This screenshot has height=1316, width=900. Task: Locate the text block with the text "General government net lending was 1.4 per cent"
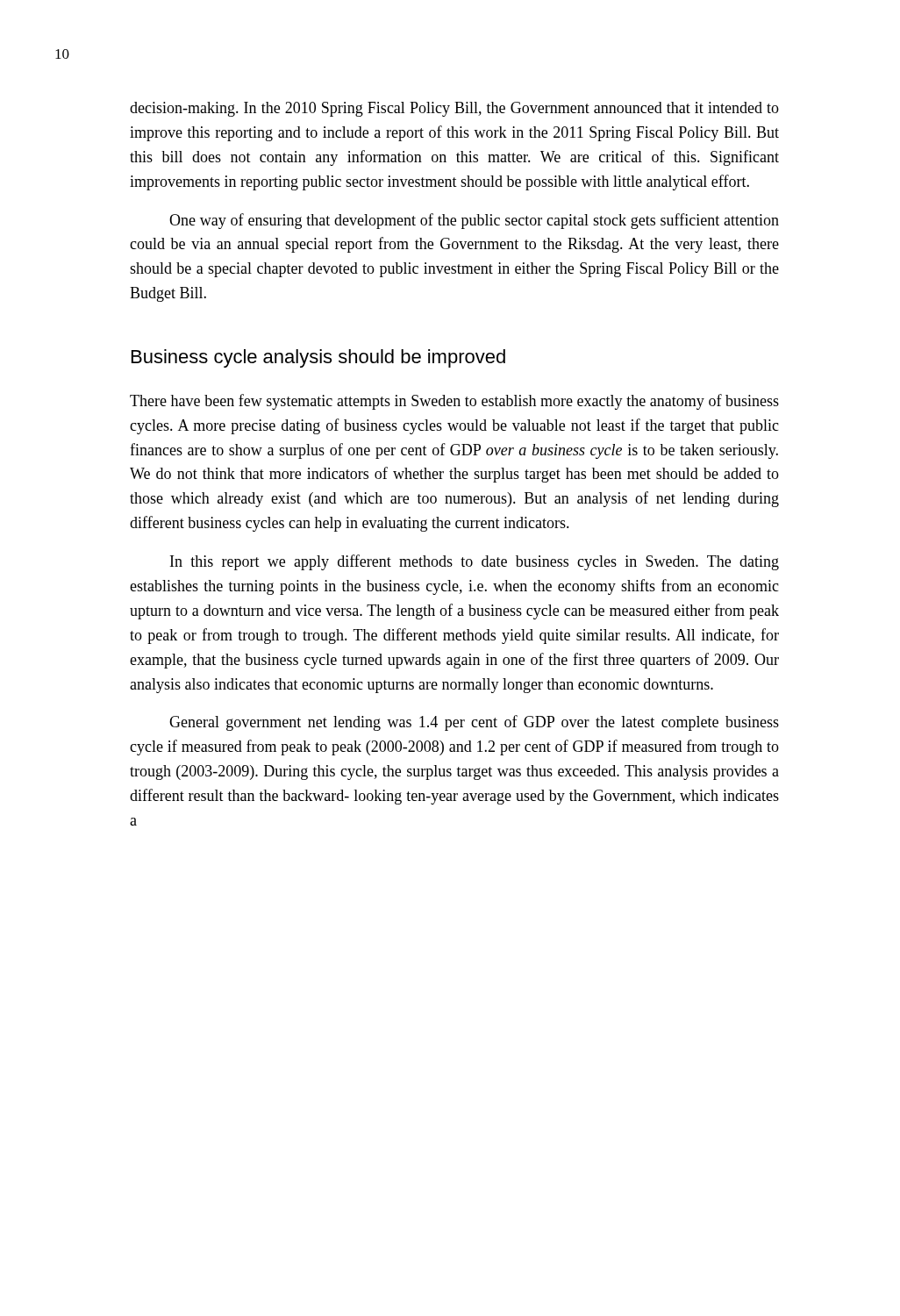click(x=454, y=772)
